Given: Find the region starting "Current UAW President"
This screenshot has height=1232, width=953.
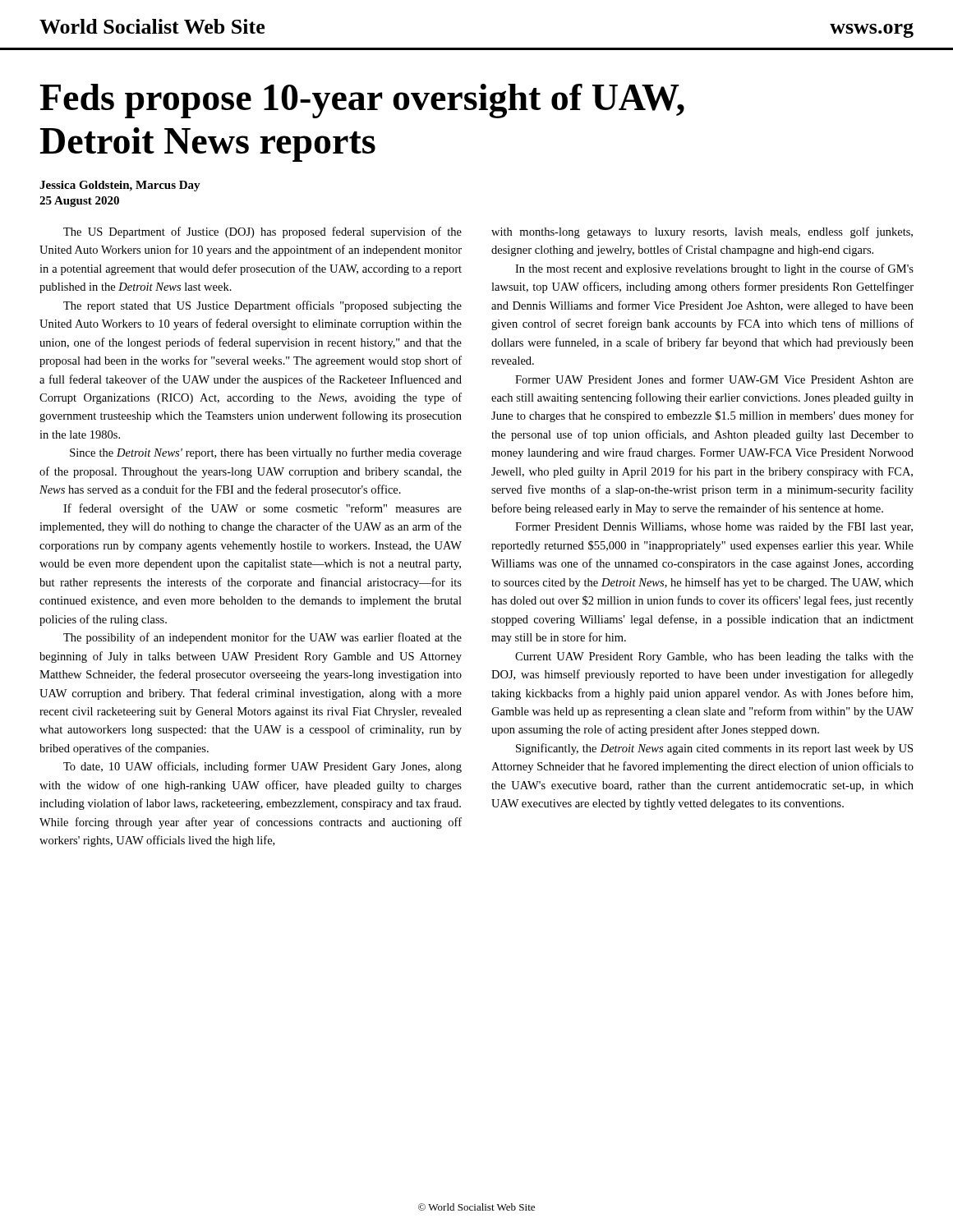Looking at the screenshot, I should point(702,693).
